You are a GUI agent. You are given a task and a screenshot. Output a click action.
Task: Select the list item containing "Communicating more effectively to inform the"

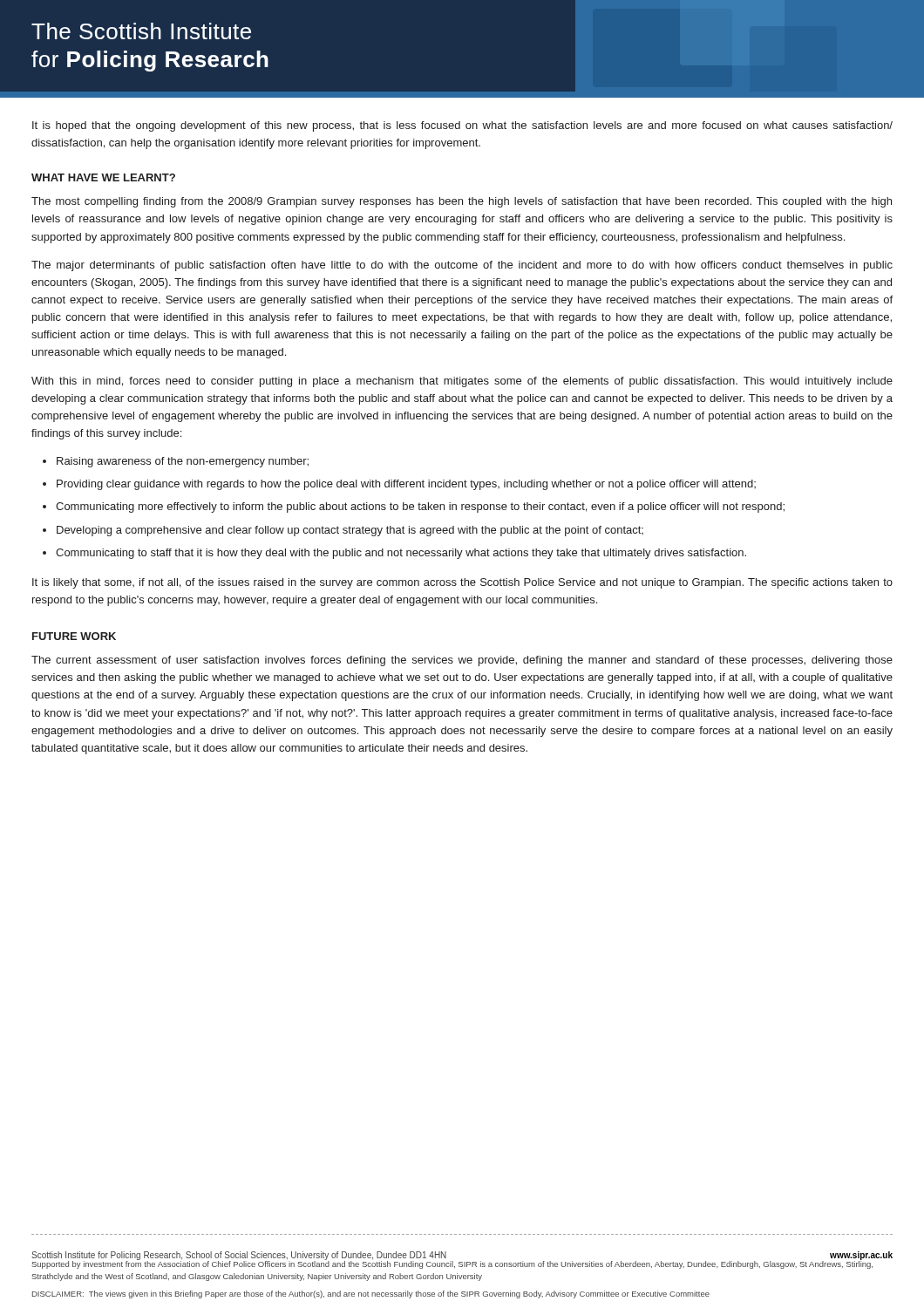421,507
